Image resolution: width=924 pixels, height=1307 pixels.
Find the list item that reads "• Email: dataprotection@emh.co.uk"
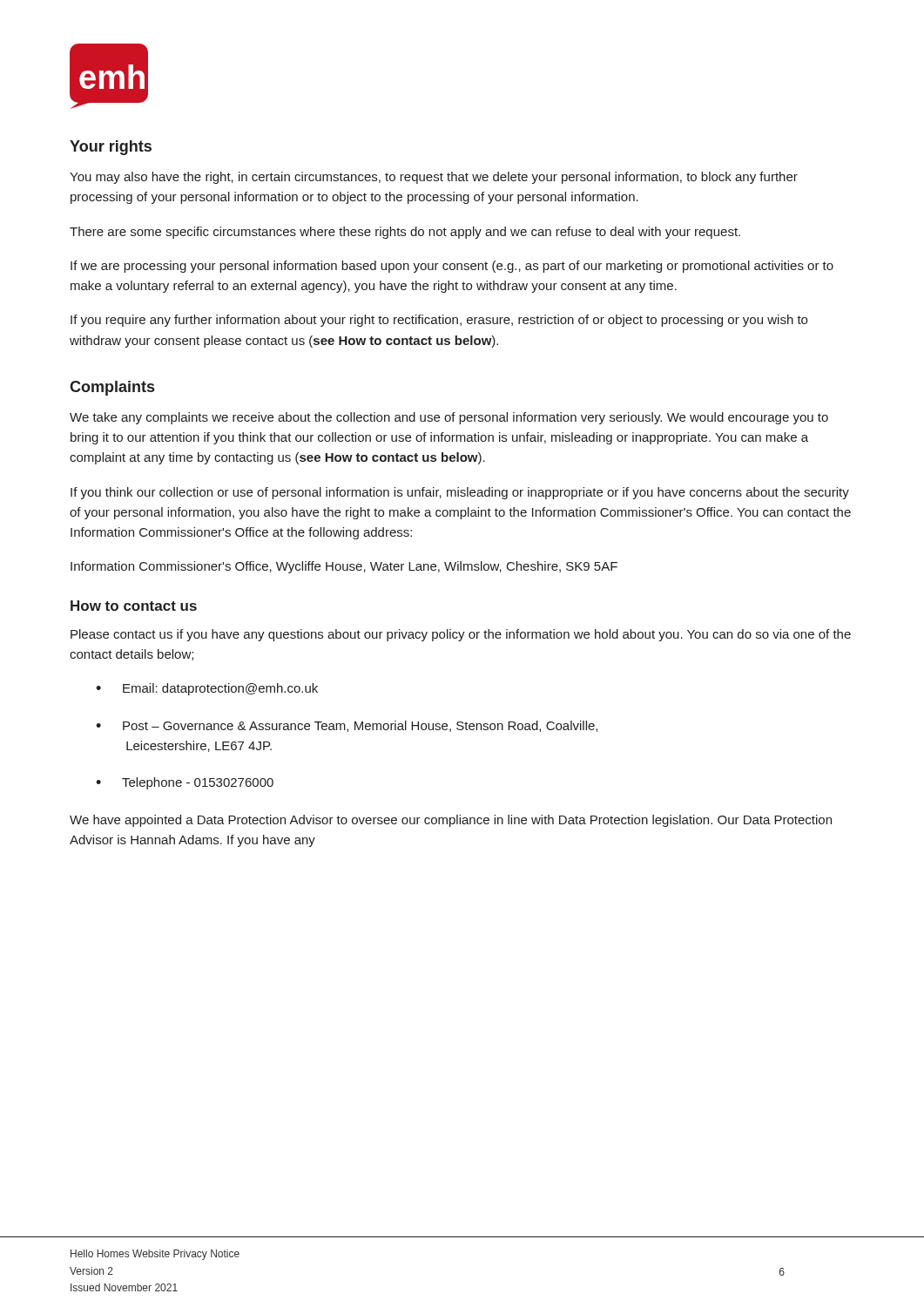click(207, 689)
